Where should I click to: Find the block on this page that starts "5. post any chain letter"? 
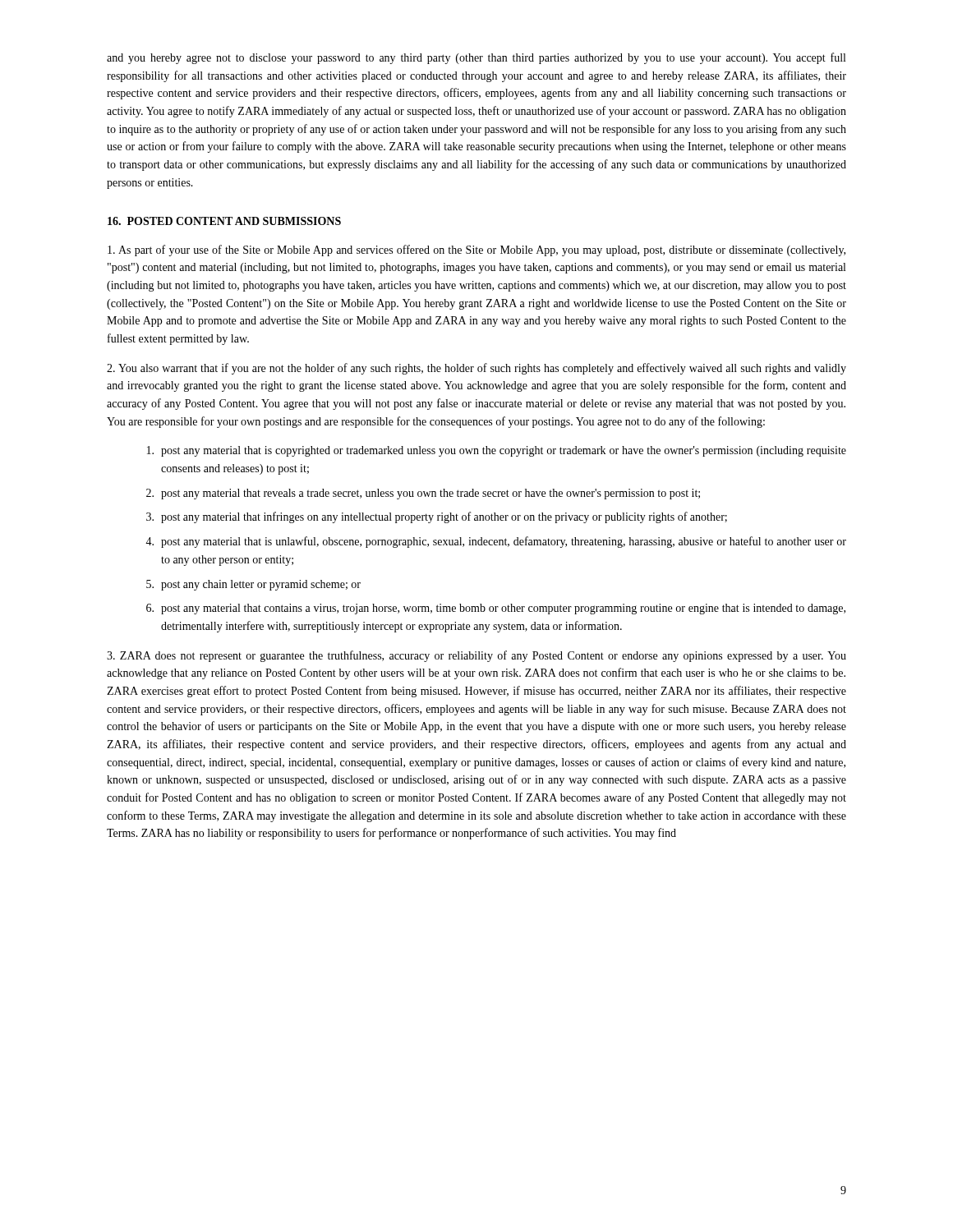(253, 585)
